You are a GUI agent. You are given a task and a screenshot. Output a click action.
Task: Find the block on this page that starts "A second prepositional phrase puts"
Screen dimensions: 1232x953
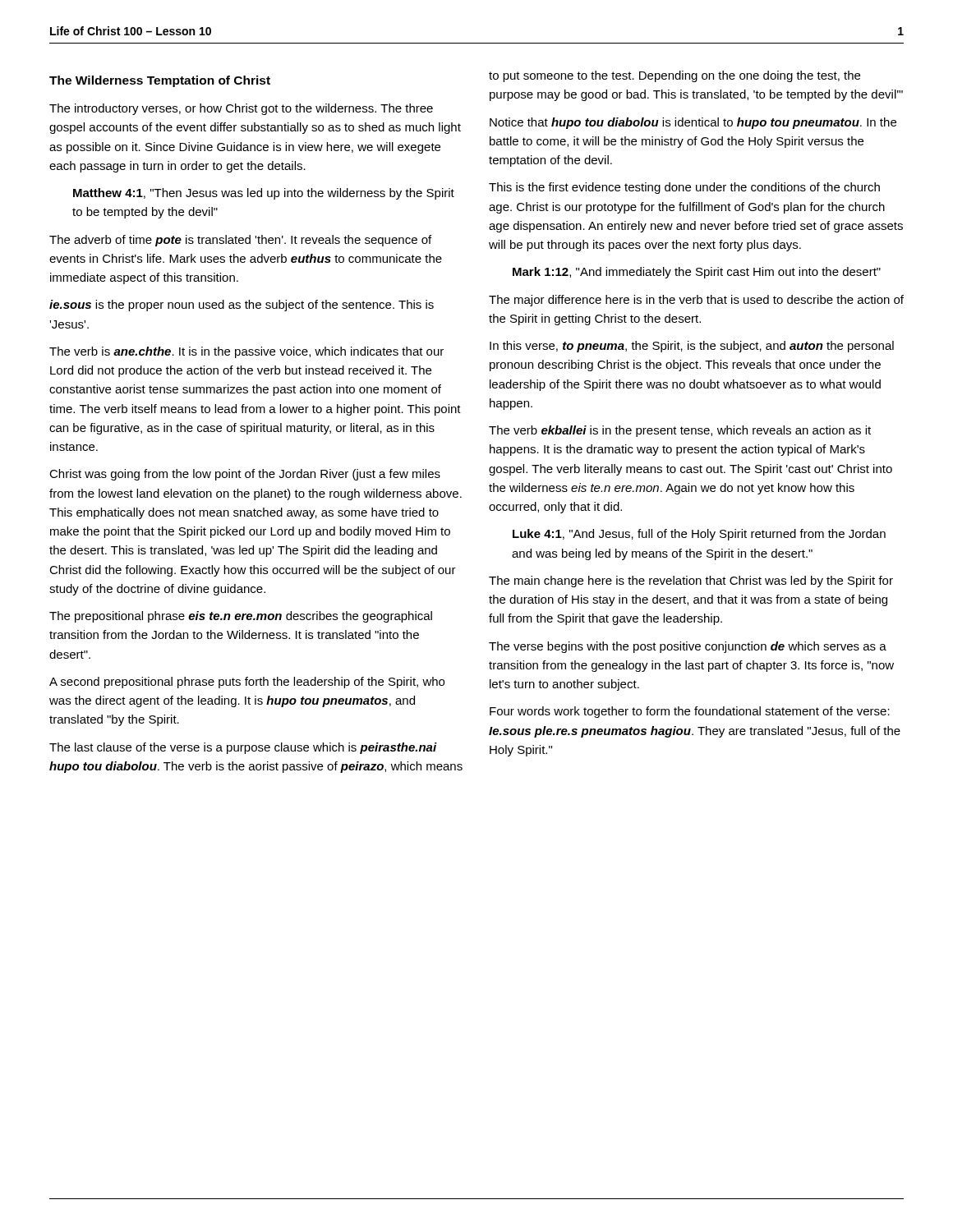(x=247, y=700)
